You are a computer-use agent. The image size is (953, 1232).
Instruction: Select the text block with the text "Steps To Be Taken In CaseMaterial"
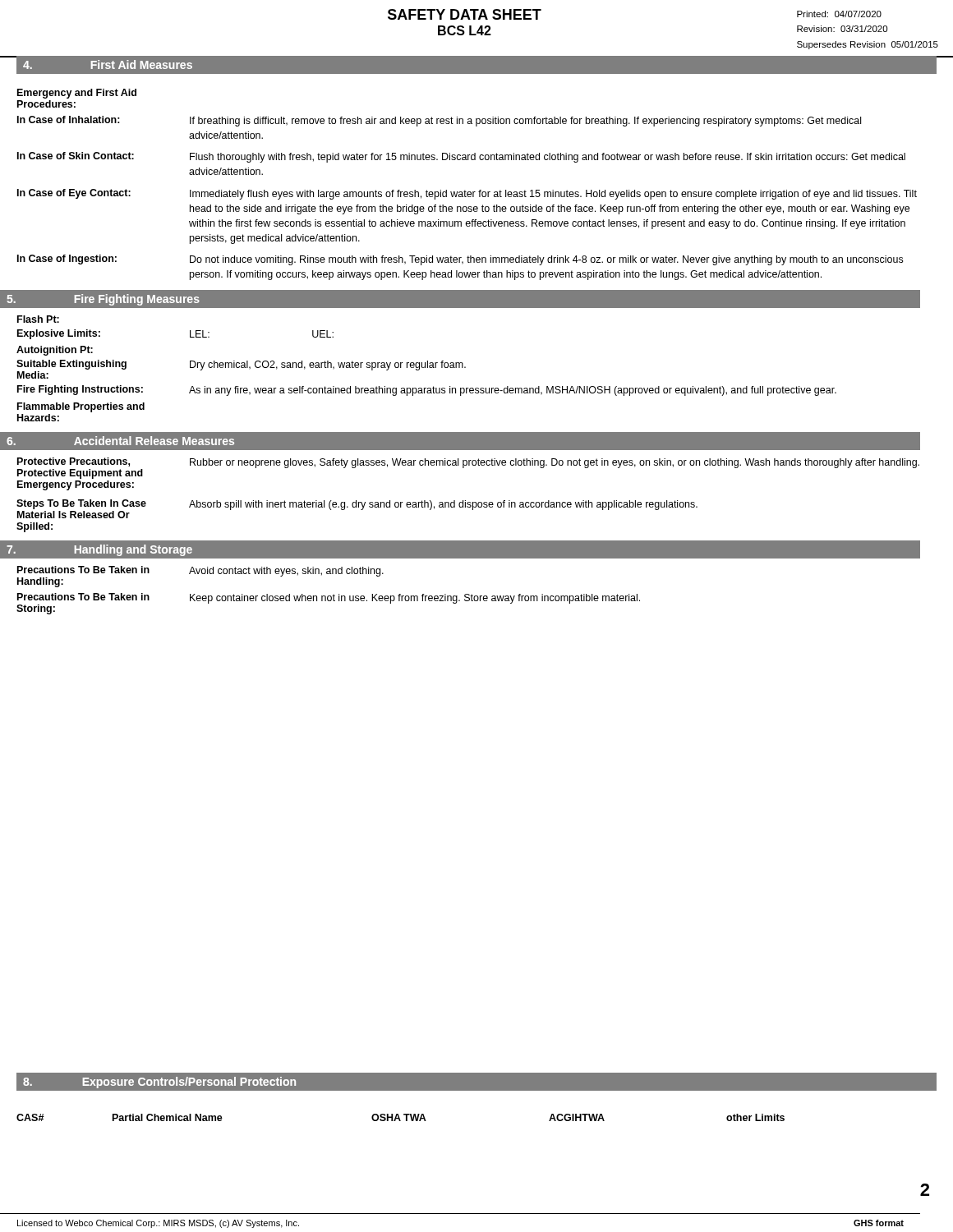pos(476,514)
